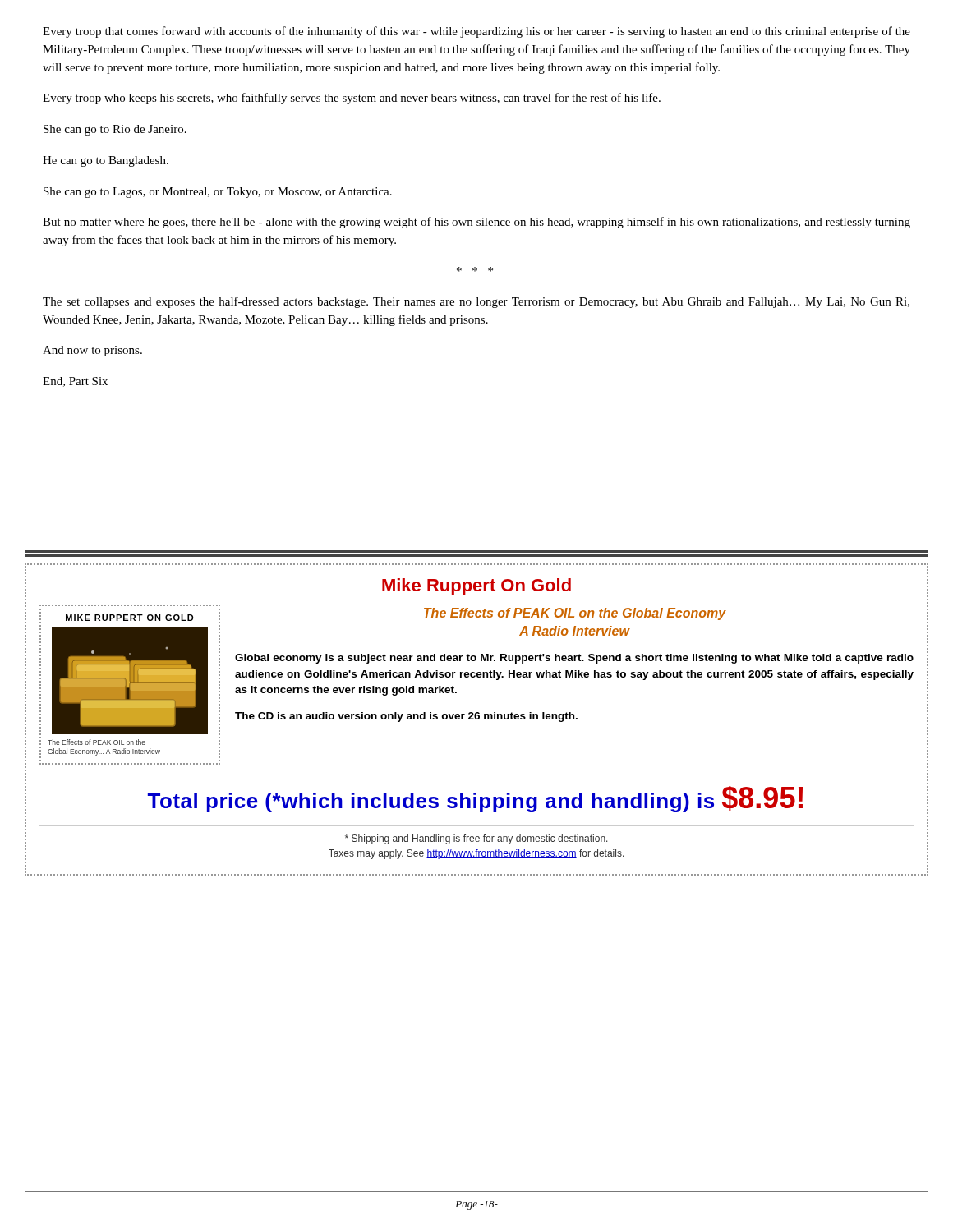Find the region starting "He can go to Bangladesh."
The width and height of the screenshot is (953, 1232).
click(x=106, y=160)
